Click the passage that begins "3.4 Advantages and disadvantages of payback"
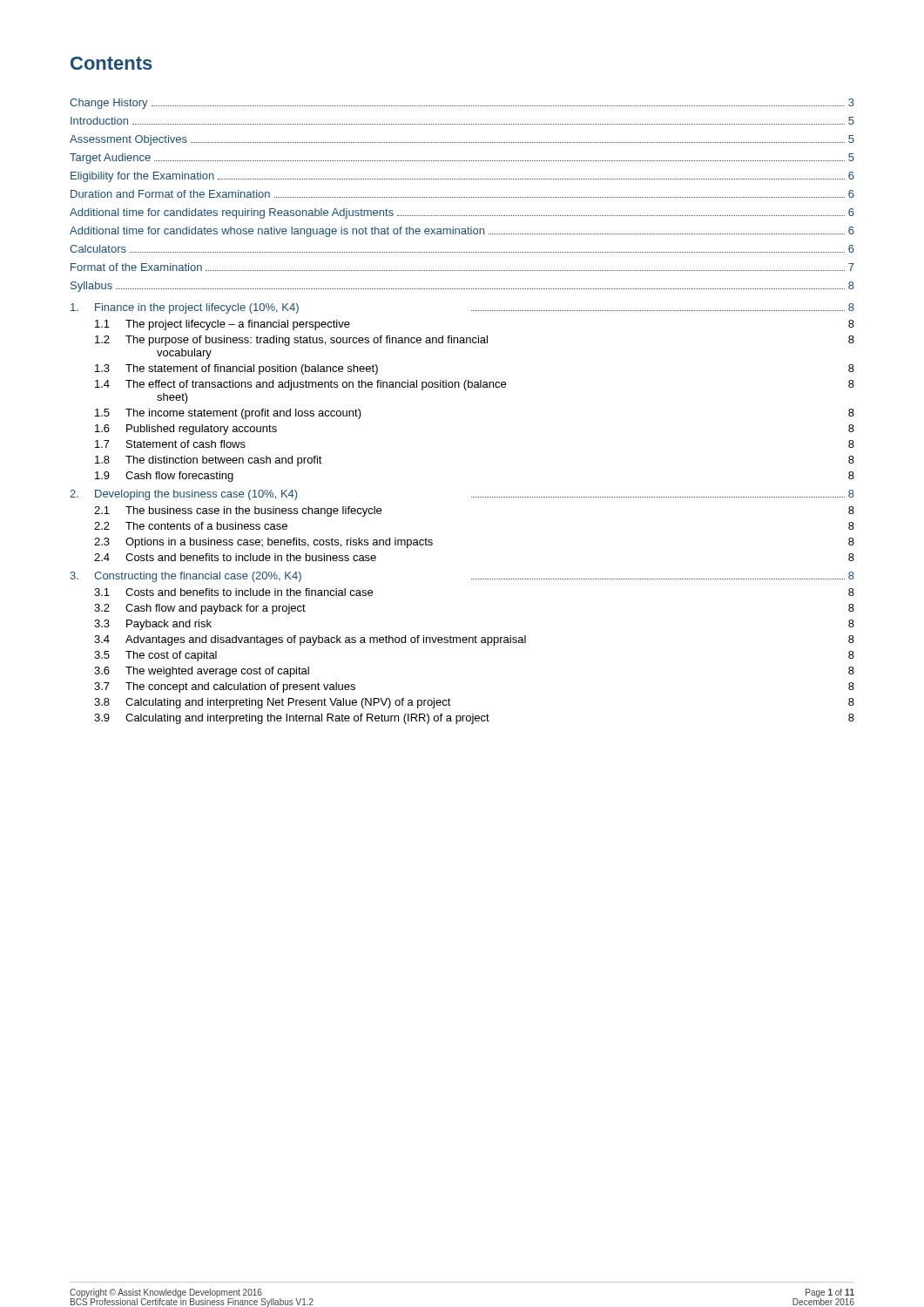Image resolution: width=924 pixels, height=1307 pixels. point(474,639)
